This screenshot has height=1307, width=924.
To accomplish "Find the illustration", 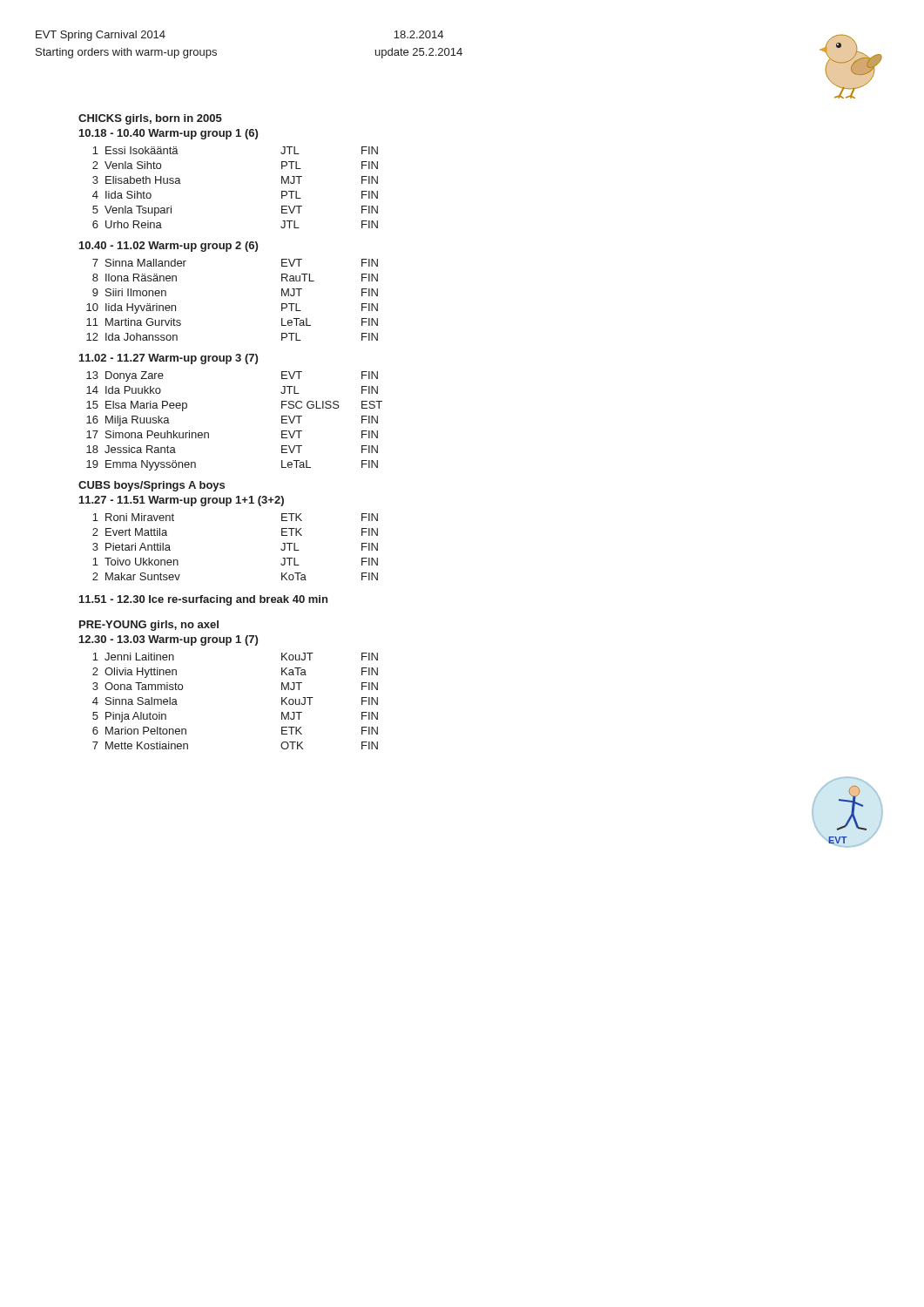I will pyautogui.click(x=843, y=57).
